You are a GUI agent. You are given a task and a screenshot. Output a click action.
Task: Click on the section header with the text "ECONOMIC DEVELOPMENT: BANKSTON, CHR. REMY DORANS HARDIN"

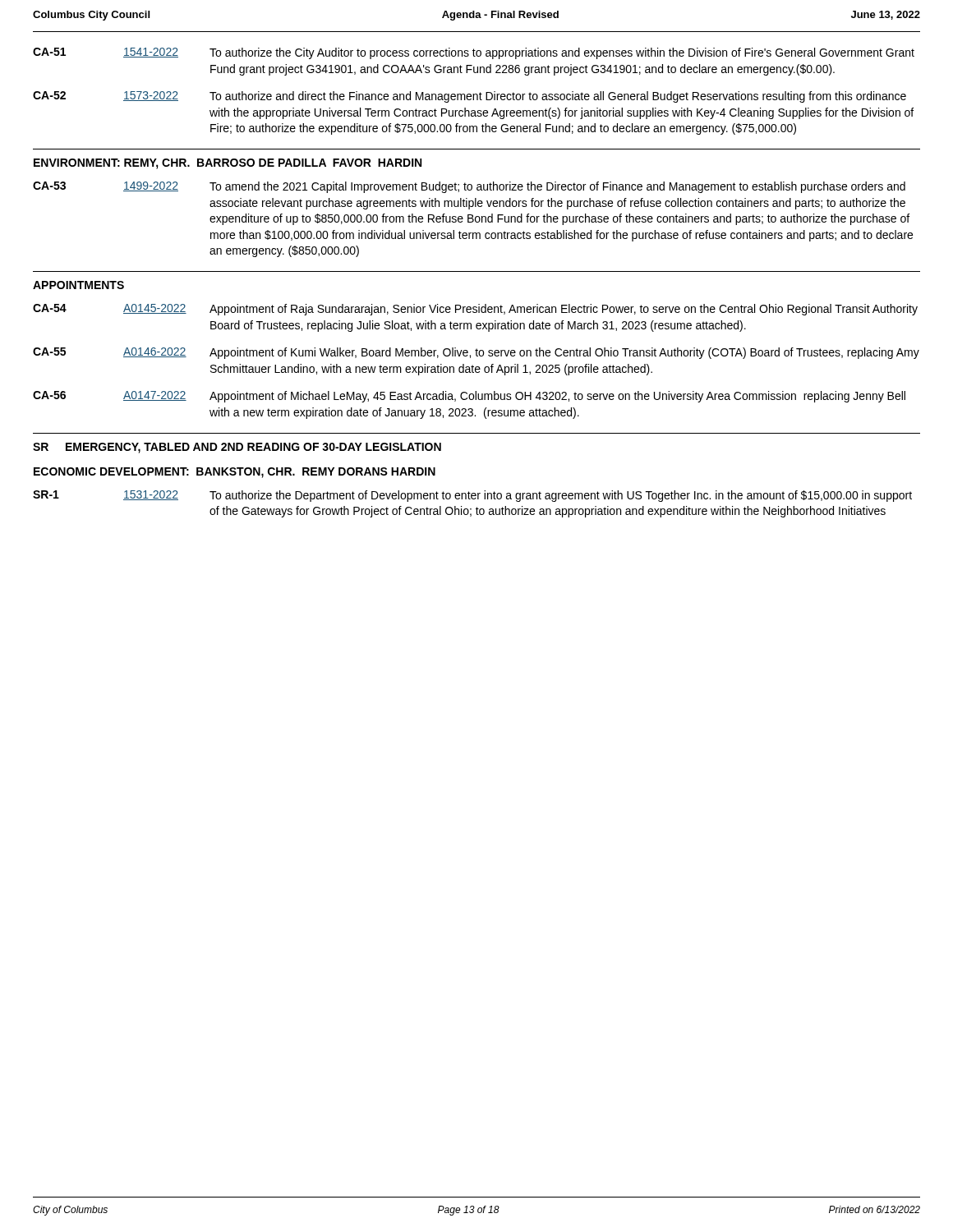[x=234, y=471]
